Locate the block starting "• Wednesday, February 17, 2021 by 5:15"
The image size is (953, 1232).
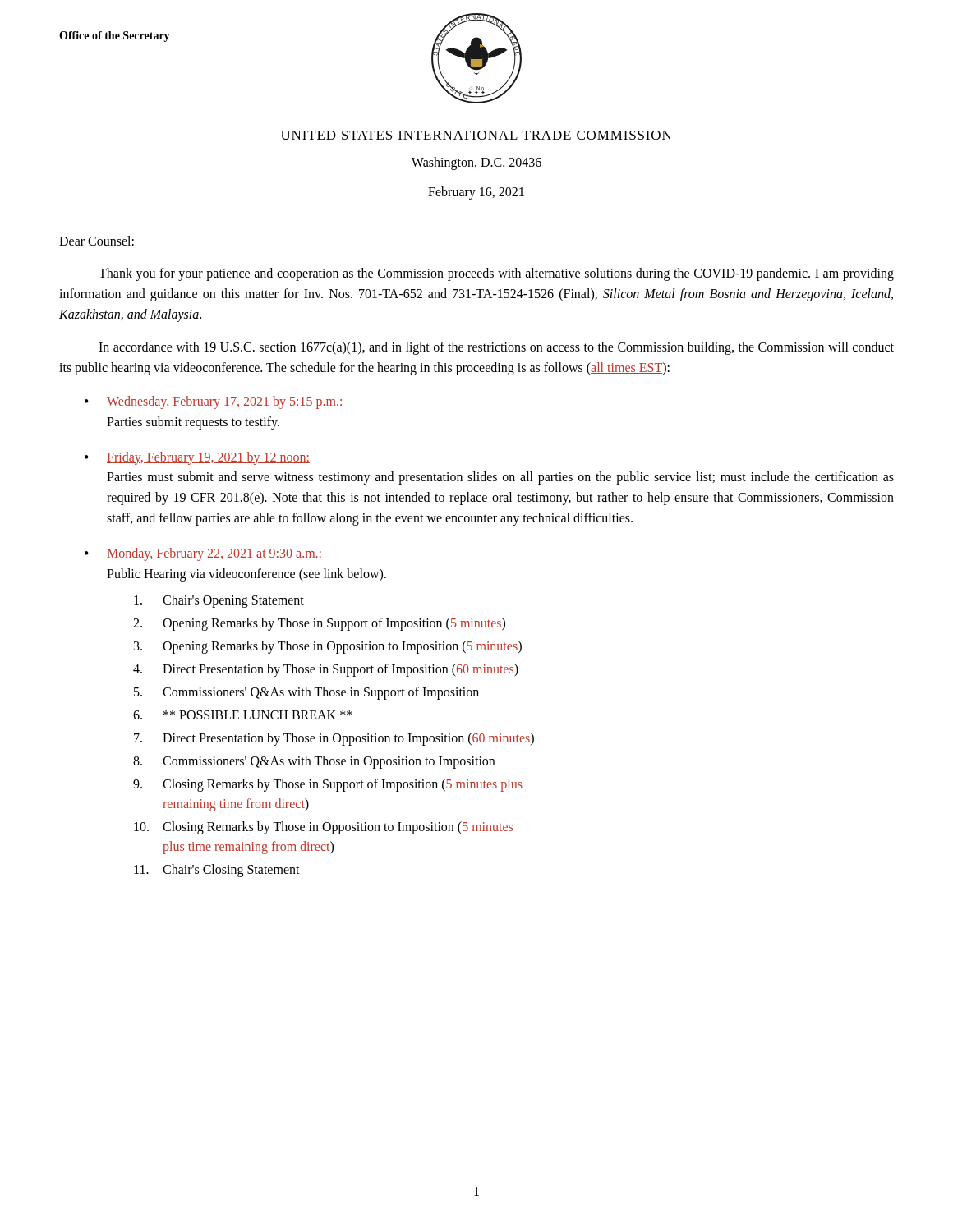click(214, 402)
